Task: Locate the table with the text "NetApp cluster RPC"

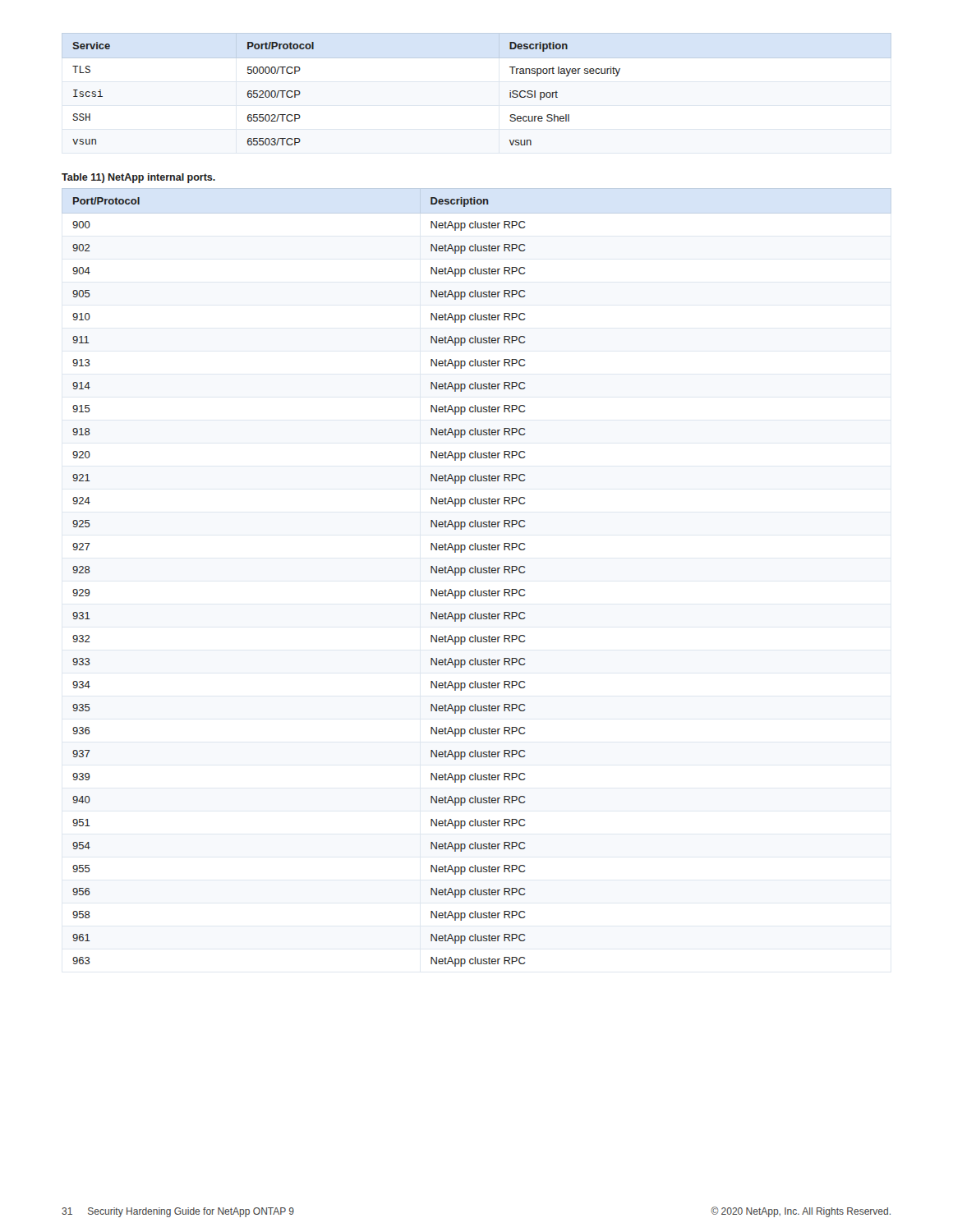Action: click(476, 580)
